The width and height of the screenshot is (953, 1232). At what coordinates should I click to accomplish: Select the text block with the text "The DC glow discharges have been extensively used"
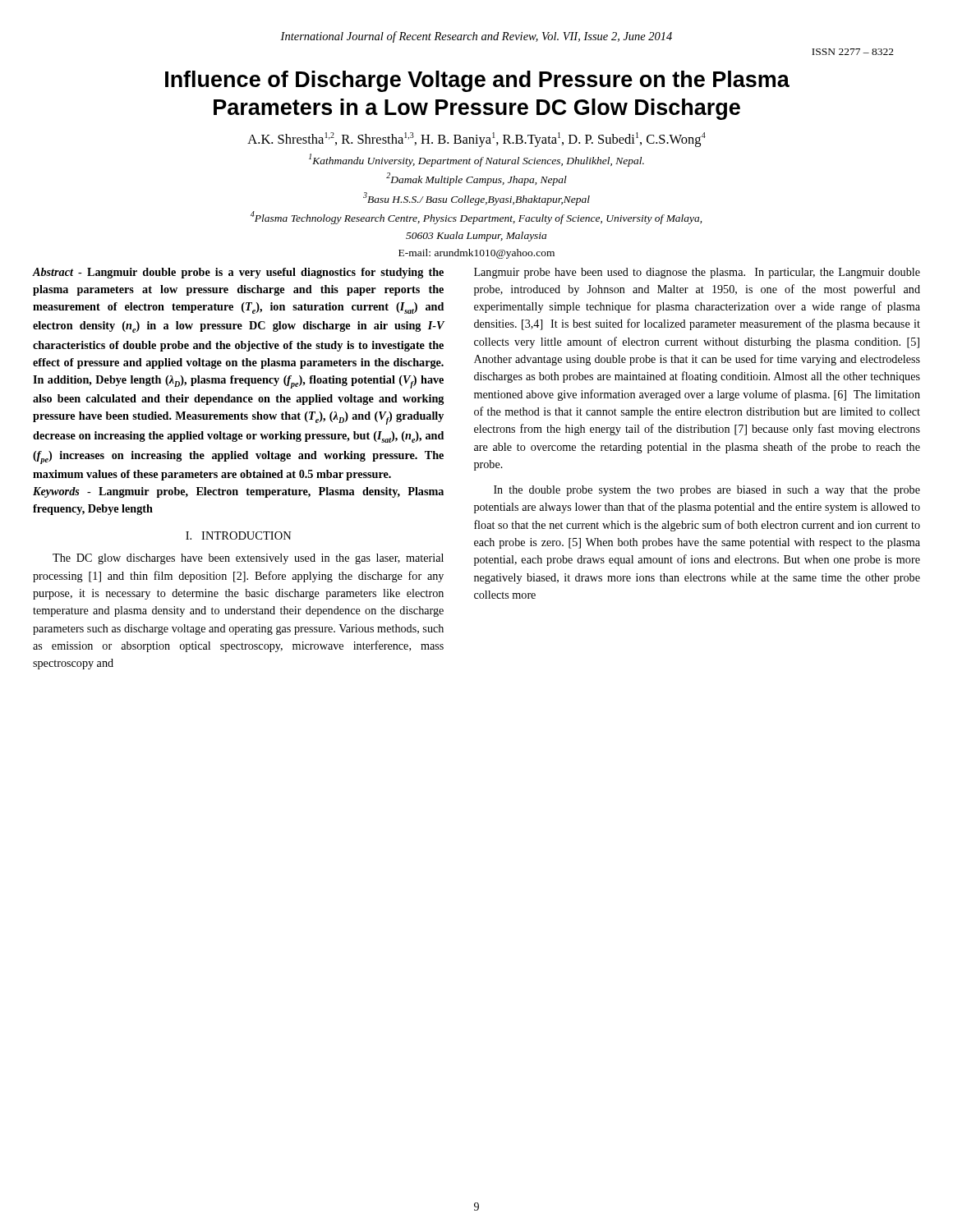point(238,611)
